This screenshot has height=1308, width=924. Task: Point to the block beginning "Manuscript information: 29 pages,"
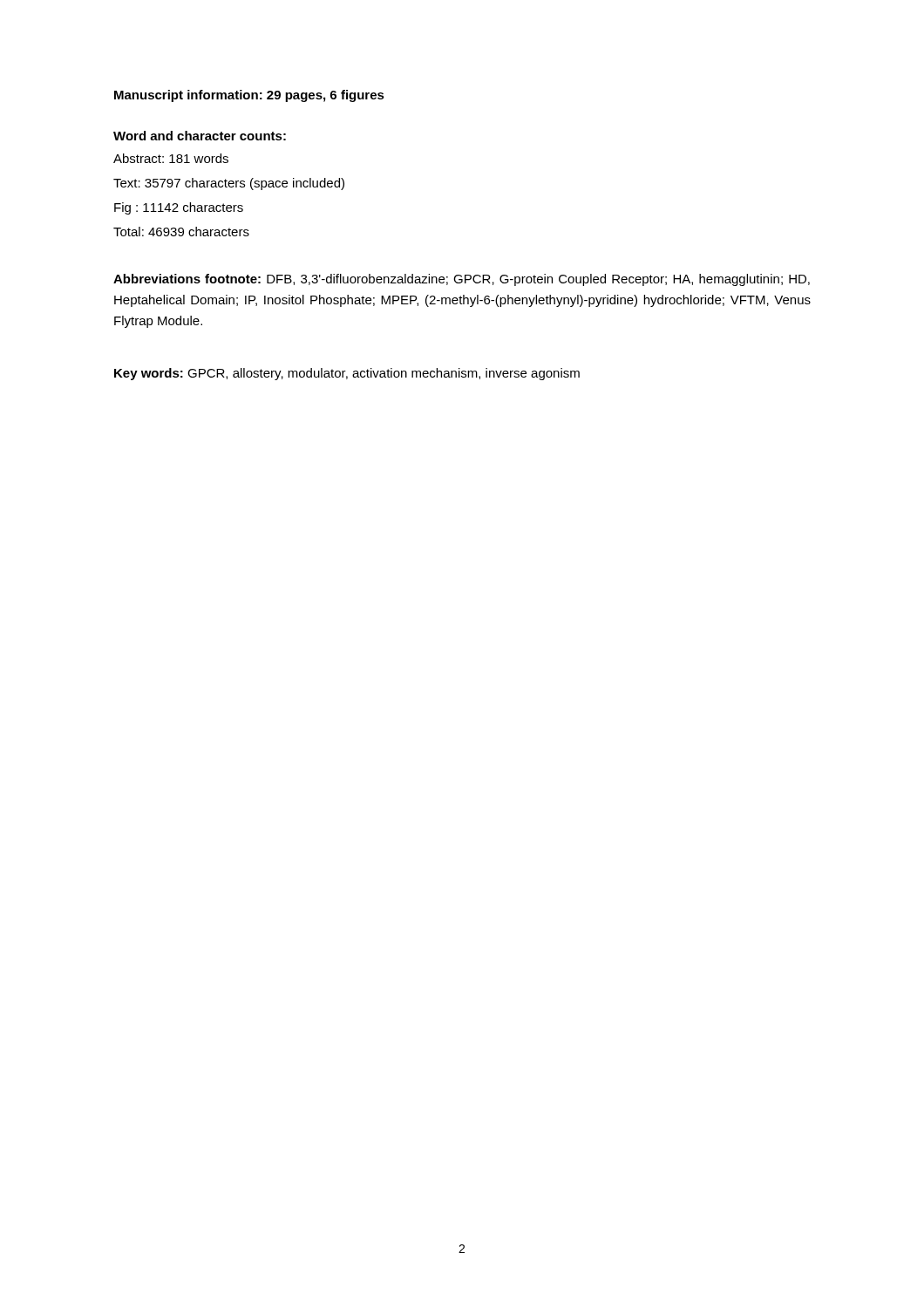click(249, 95)
